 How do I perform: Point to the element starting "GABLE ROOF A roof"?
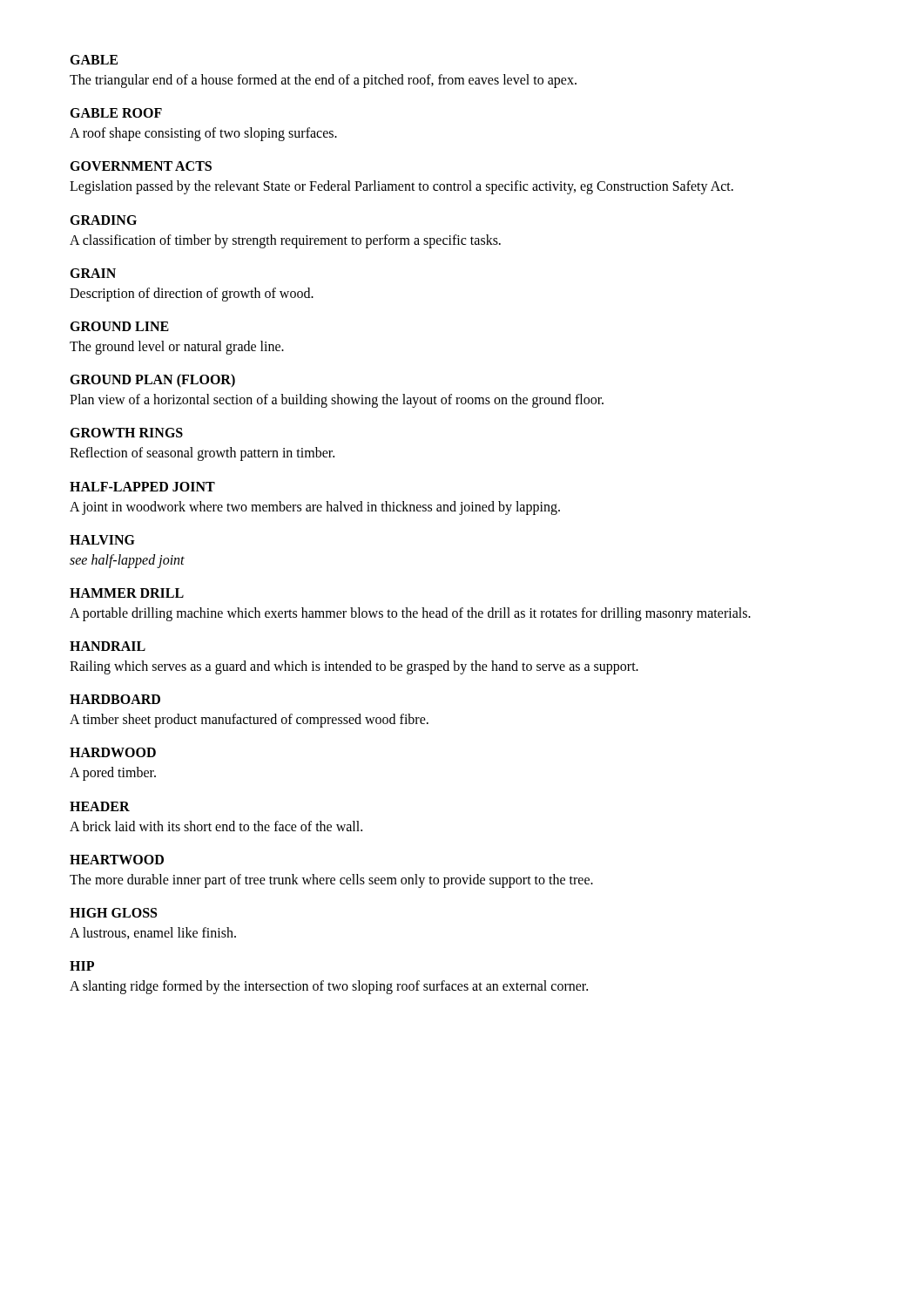click(116, 113)
